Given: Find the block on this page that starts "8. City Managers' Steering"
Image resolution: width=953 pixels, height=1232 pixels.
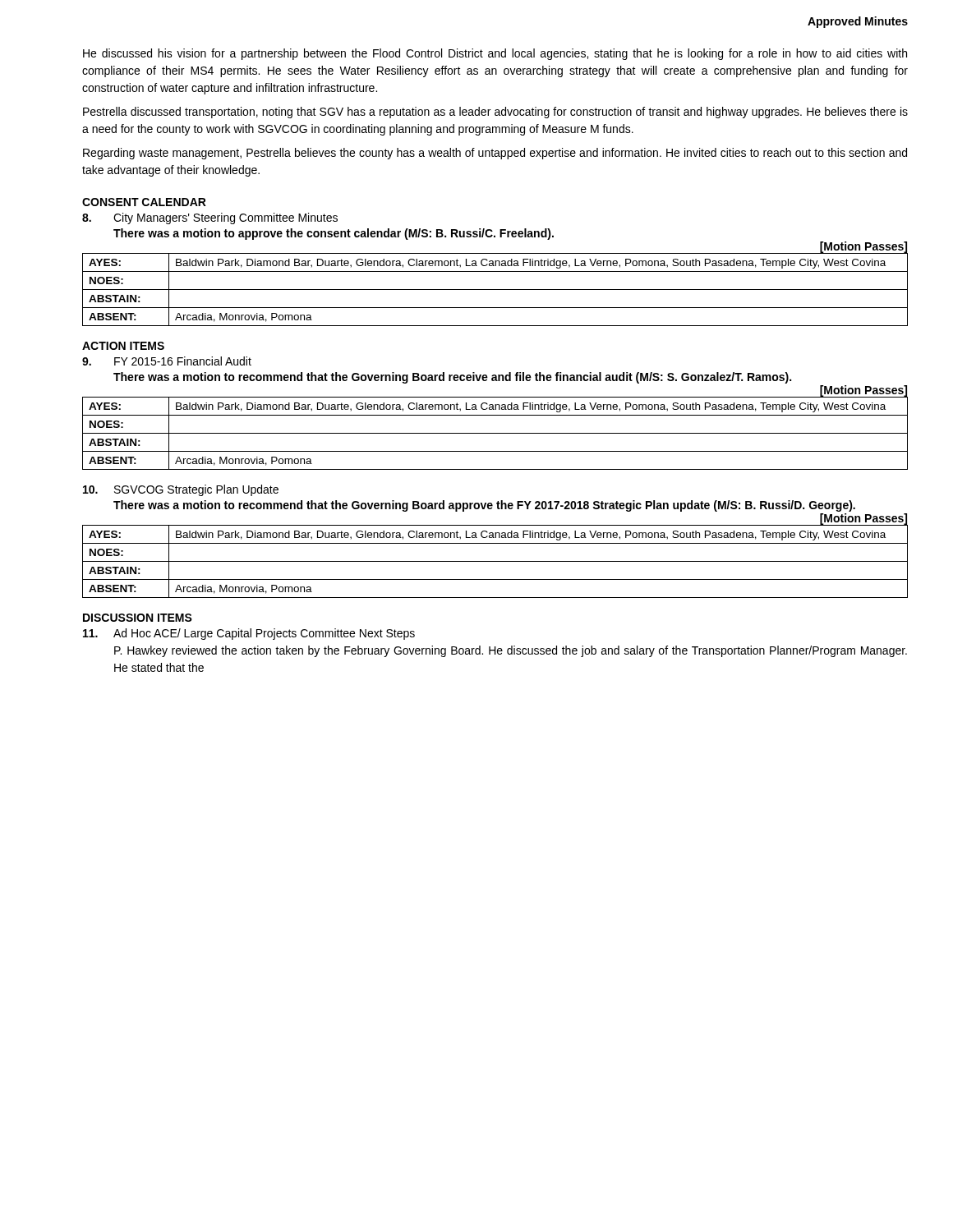Looking at the screenshot, I should click(x=210, y=218).
